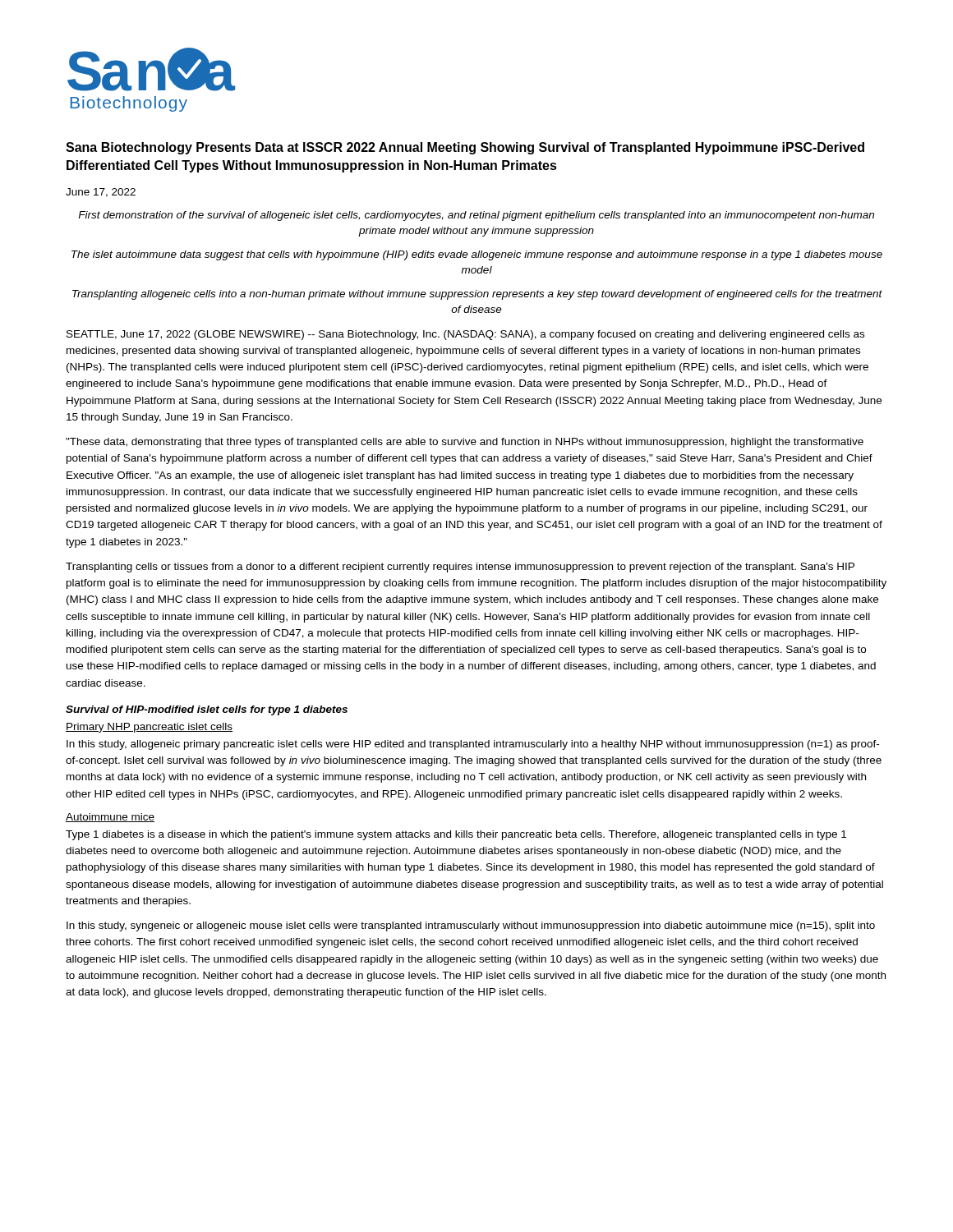Click on the text starting "Survival of HIP-modified"
Viewport: 953px width, 1232px height.
coord(207,709)
